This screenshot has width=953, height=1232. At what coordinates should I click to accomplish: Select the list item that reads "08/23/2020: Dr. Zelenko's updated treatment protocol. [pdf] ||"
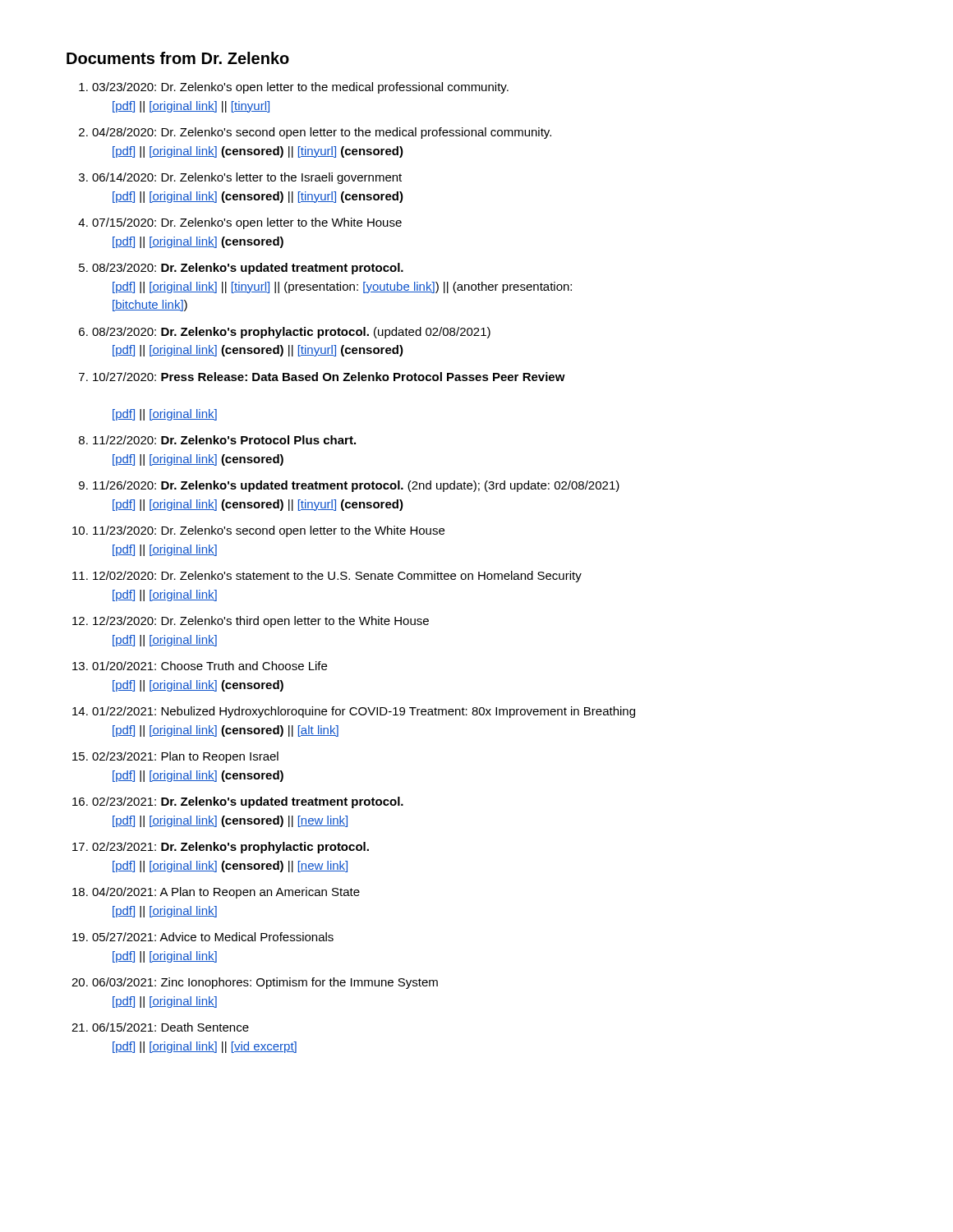[x=490, y=286]
